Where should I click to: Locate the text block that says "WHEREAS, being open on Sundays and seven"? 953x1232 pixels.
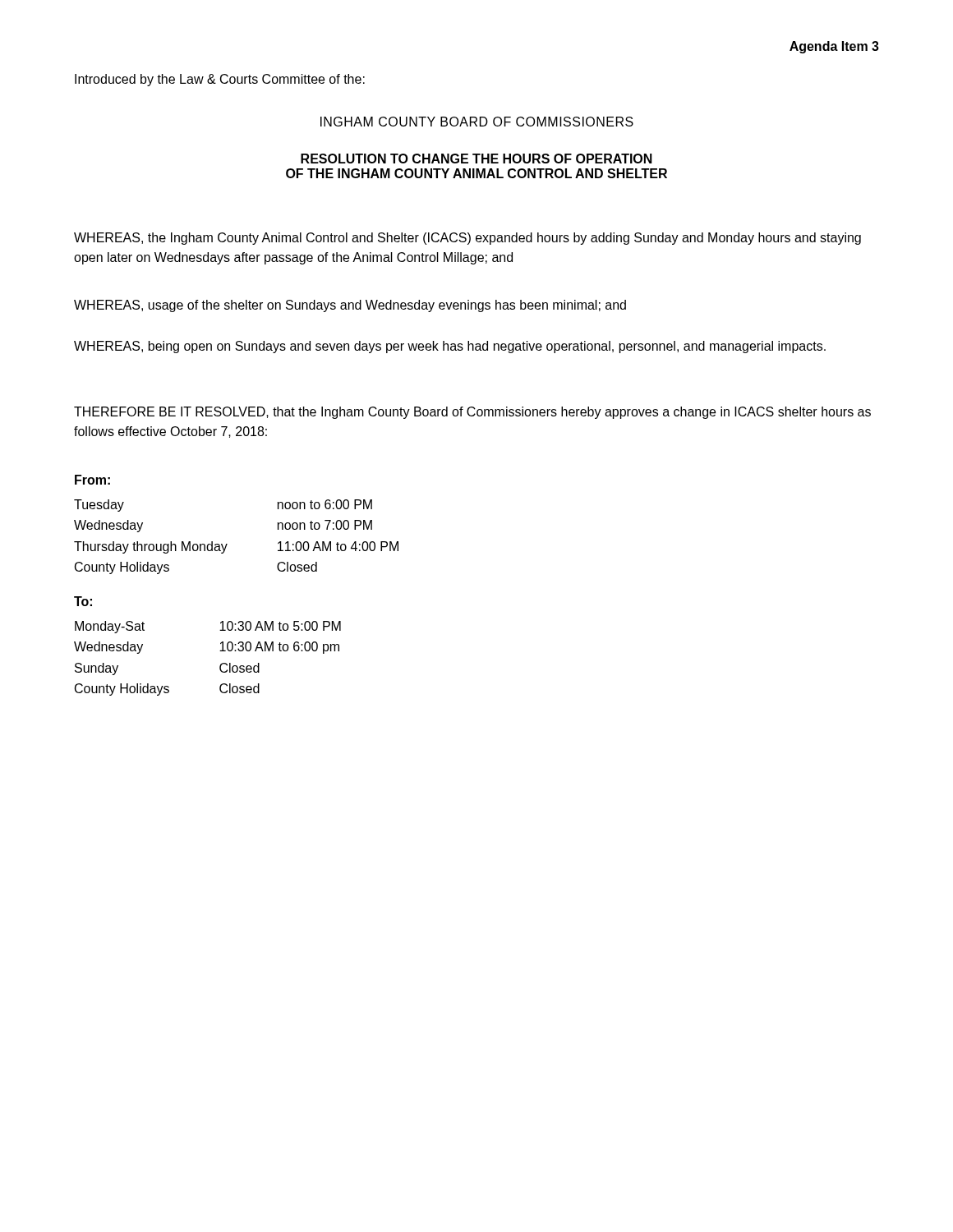[x=450, y=346]
